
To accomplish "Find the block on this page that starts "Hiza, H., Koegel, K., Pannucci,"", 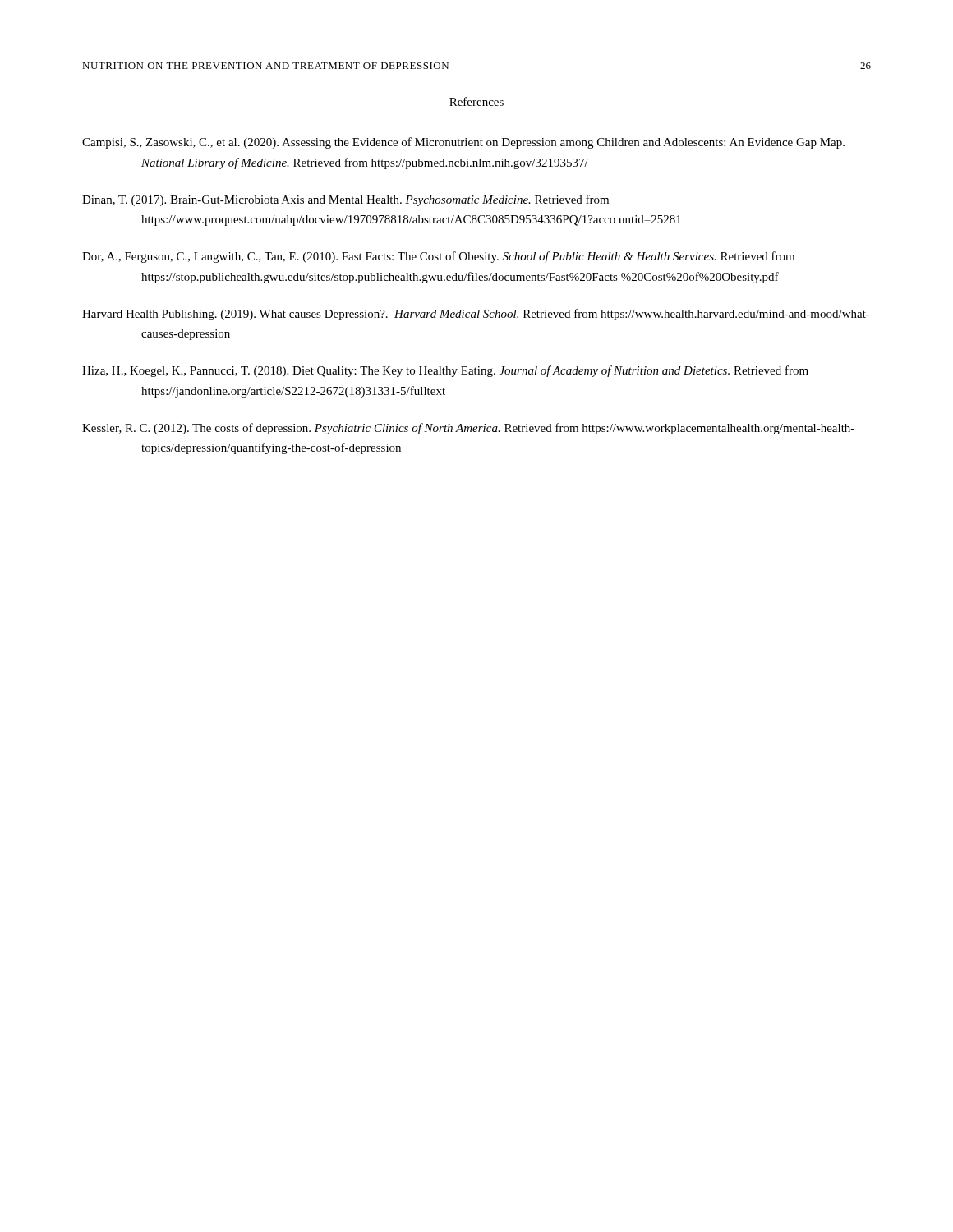I will 445,381.
